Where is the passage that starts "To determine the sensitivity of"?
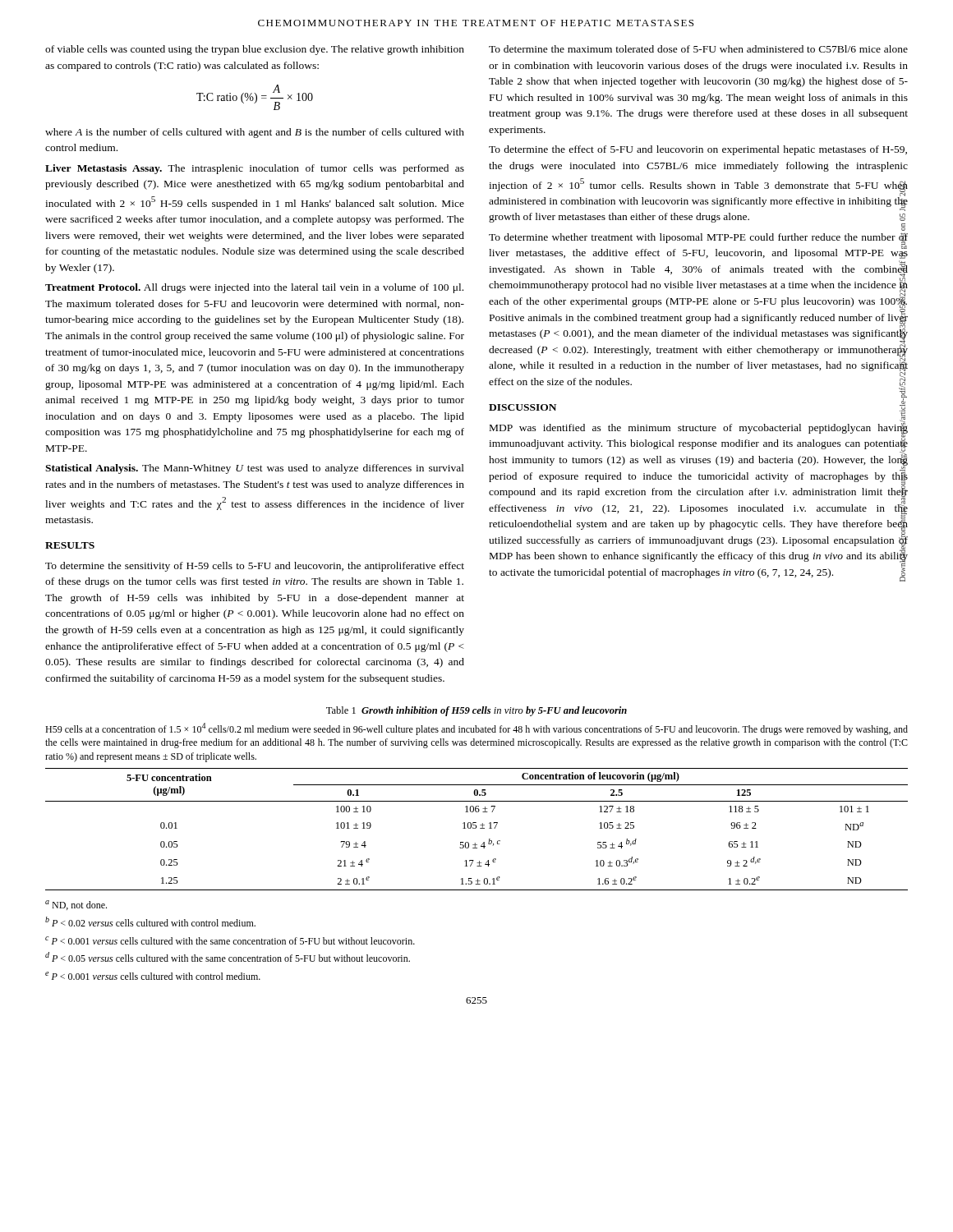 point(255,622)
